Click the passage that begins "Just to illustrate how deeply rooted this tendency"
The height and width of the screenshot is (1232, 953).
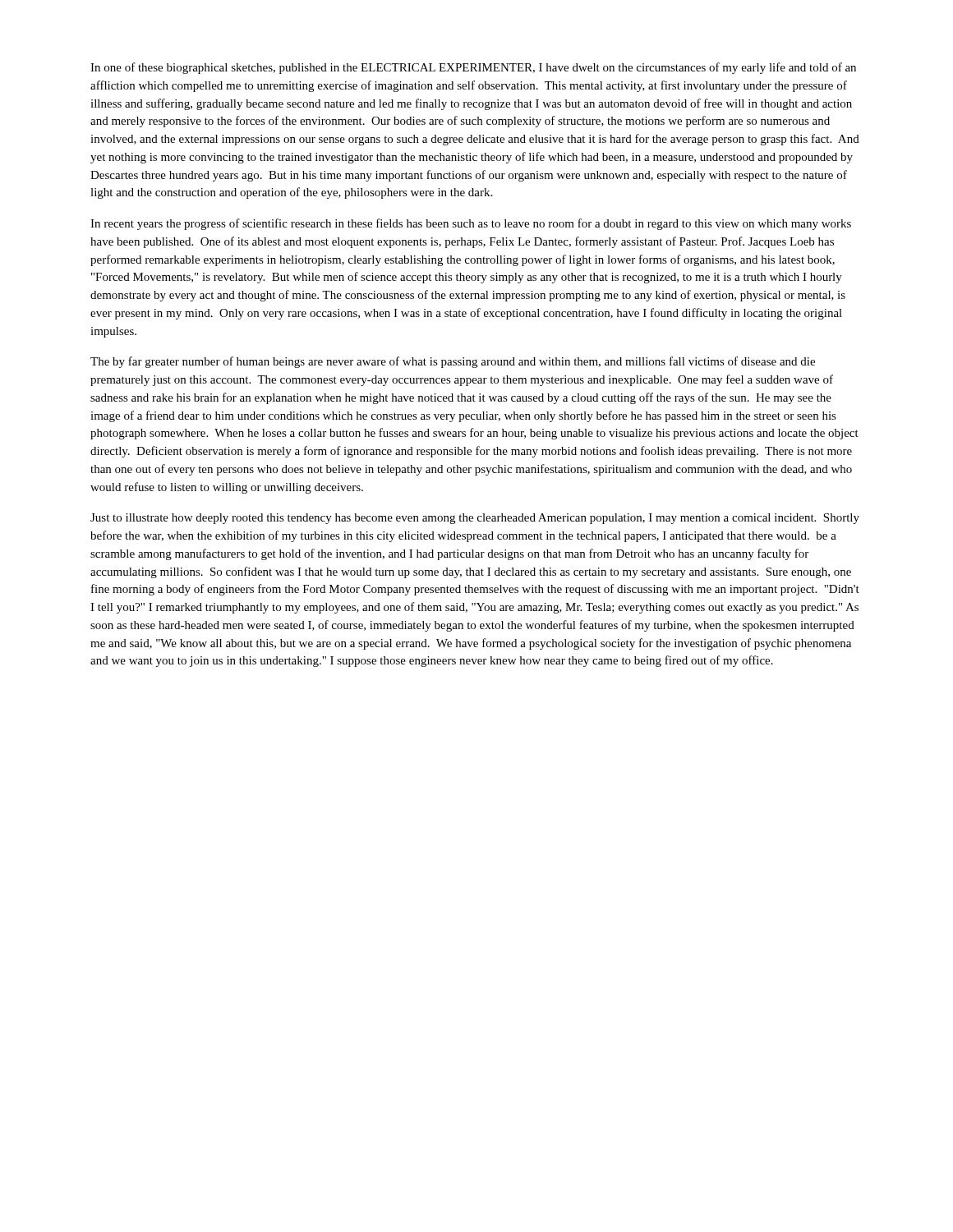[x=475, y=589]
